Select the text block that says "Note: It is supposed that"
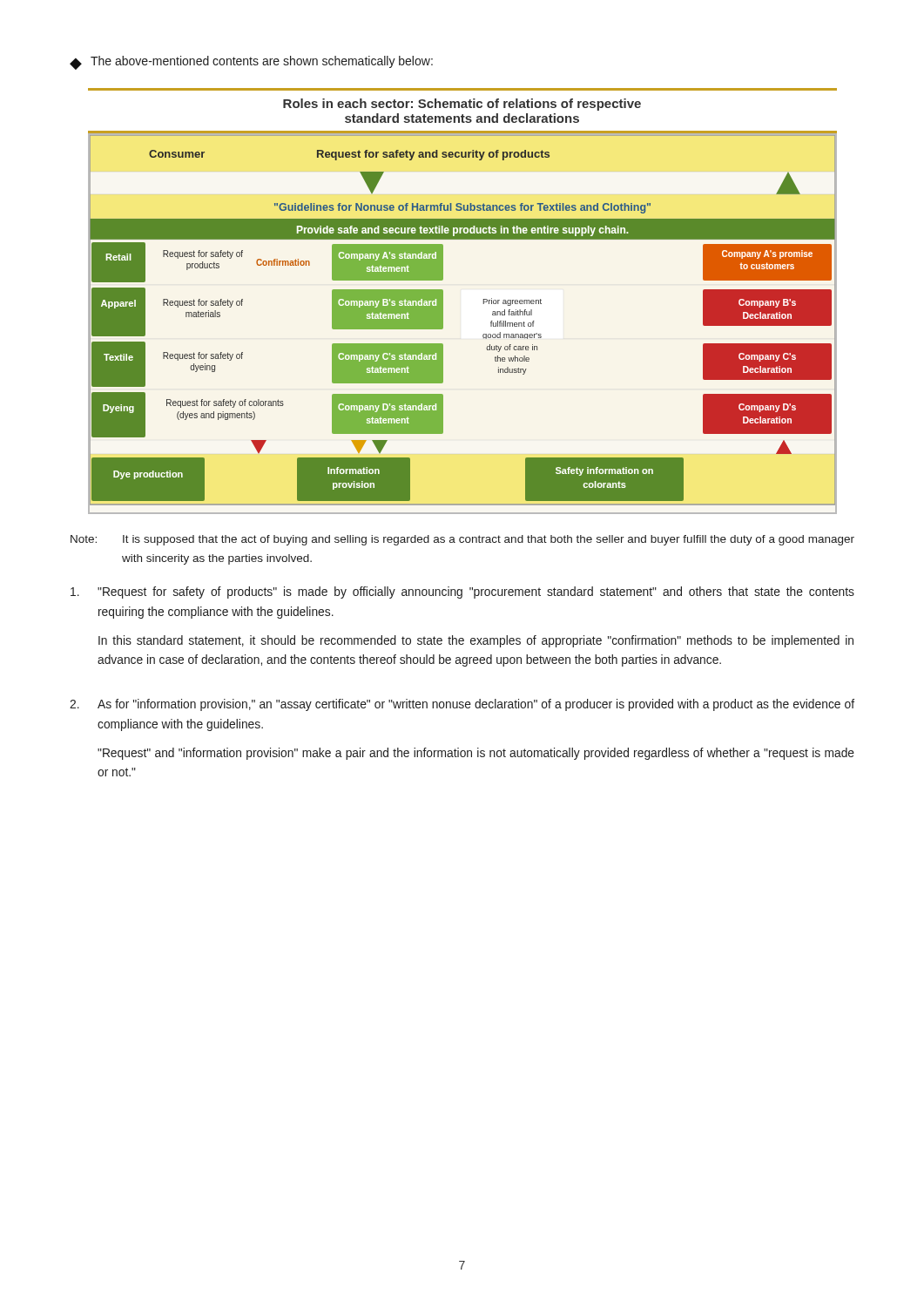Viewport: 924px width, 1307px height. (x=462, y=549)
